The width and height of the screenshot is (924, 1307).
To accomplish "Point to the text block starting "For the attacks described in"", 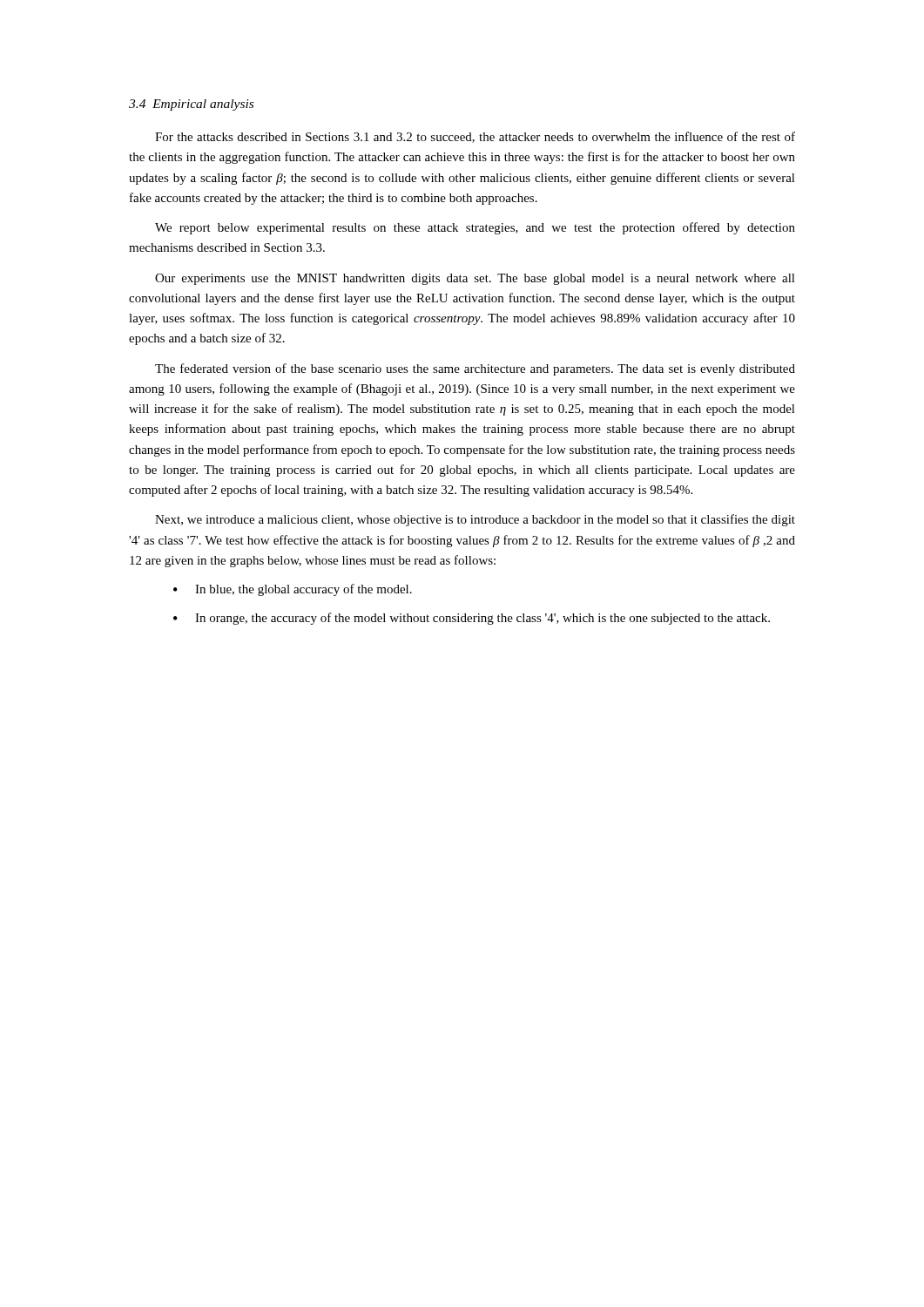I will tap(462, 168).
